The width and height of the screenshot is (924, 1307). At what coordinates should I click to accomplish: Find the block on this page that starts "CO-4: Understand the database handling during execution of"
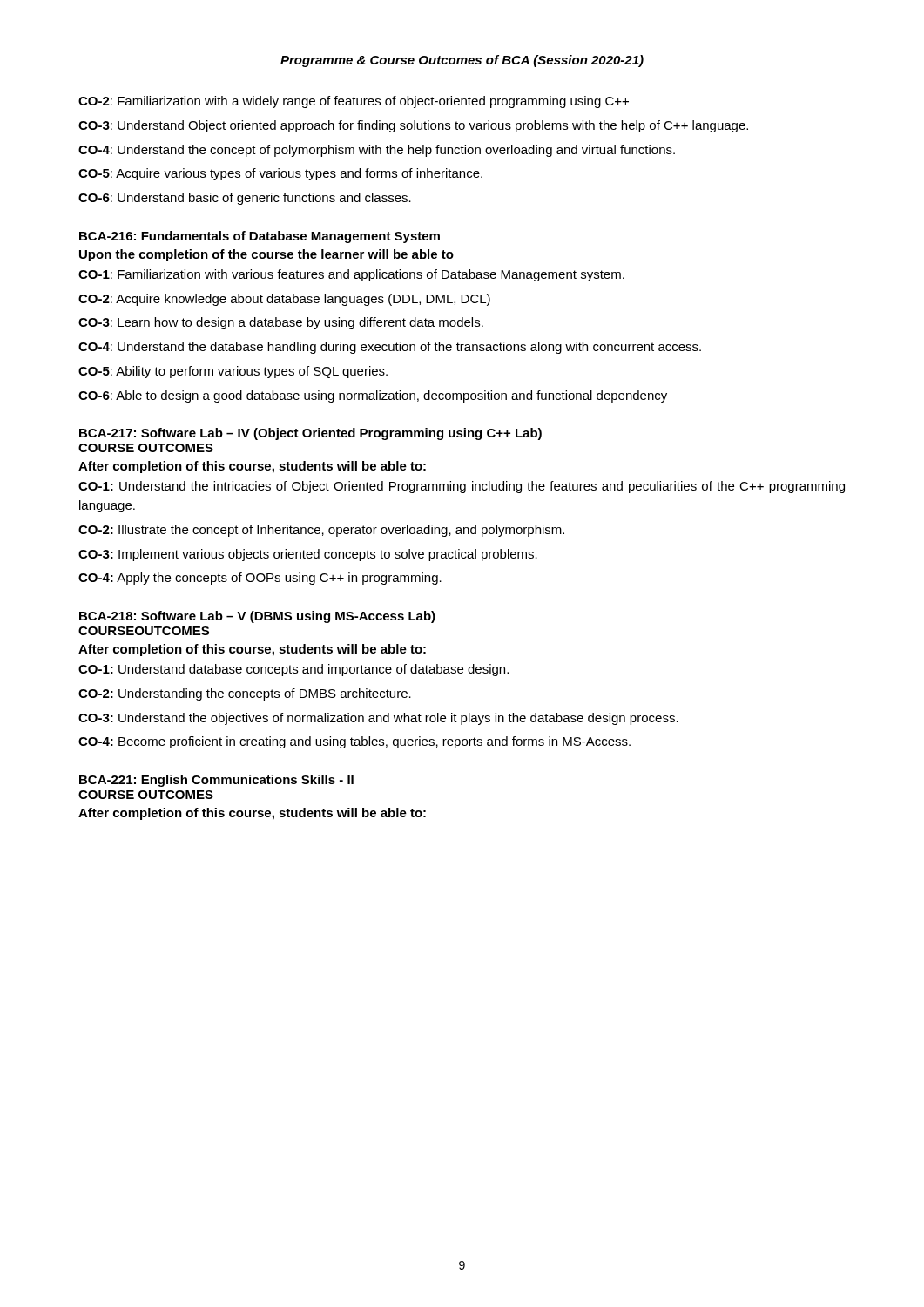click(x=390, y=346)
